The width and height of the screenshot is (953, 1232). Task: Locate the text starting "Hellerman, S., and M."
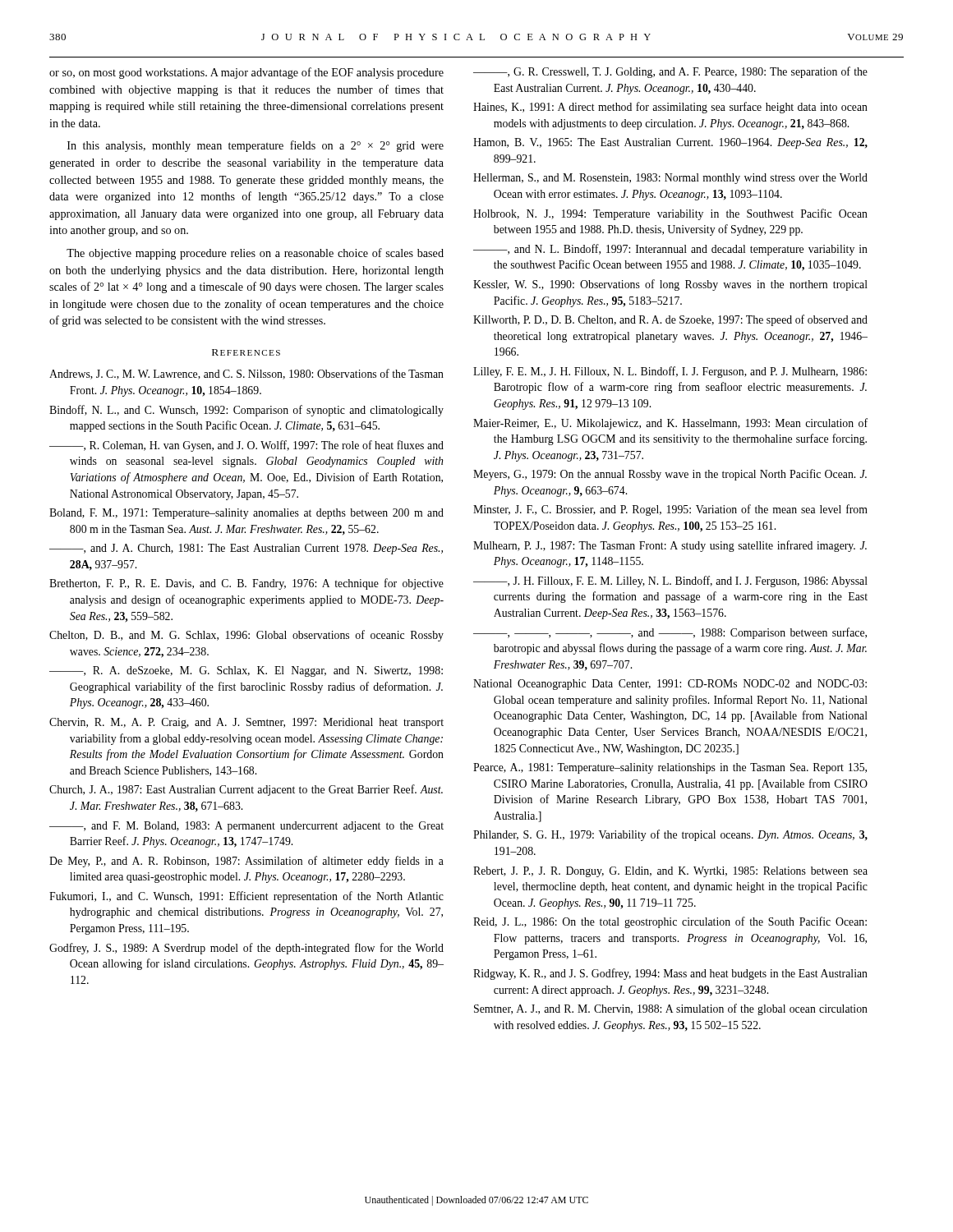(670, 186)
